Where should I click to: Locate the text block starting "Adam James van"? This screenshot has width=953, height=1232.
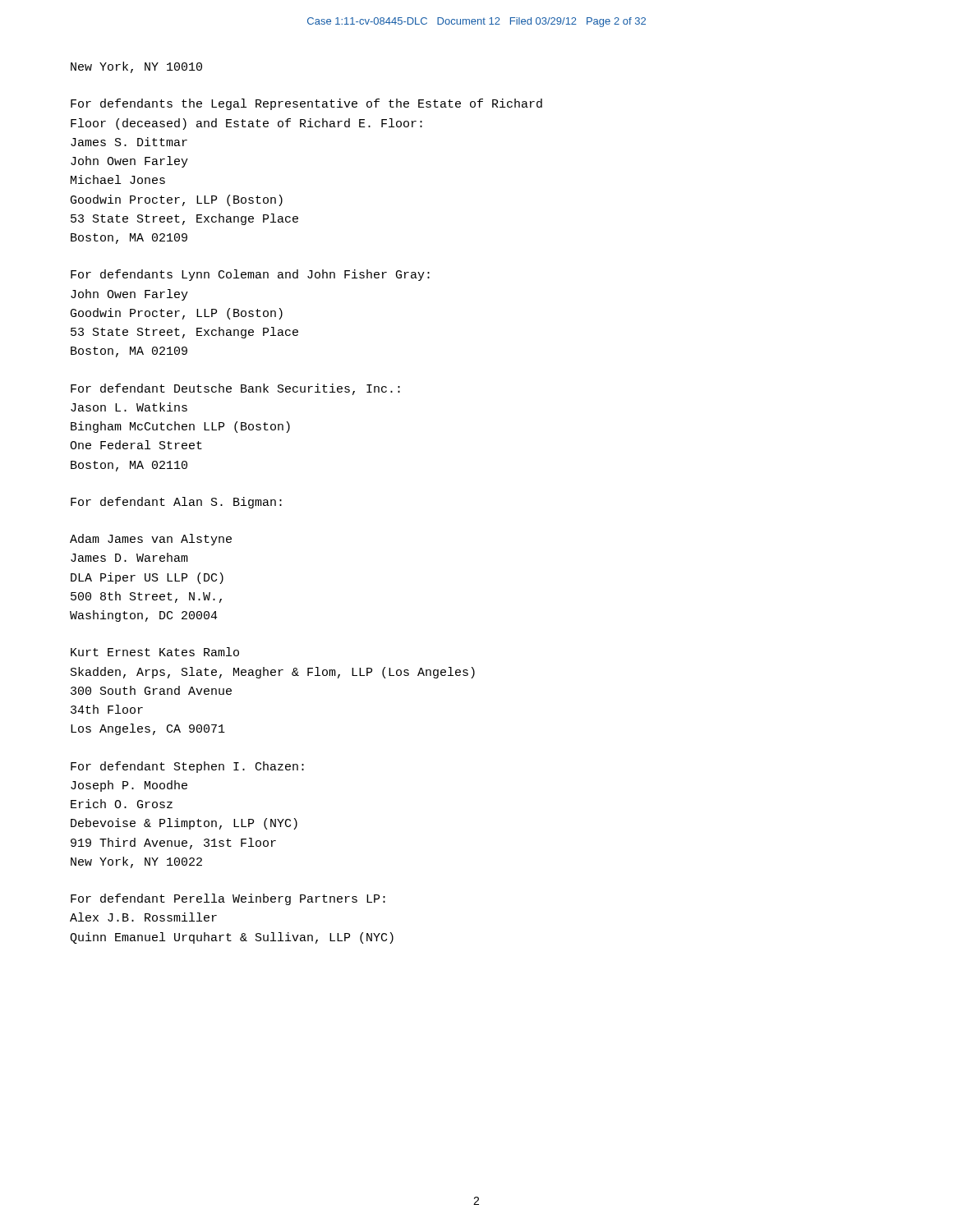151,578
